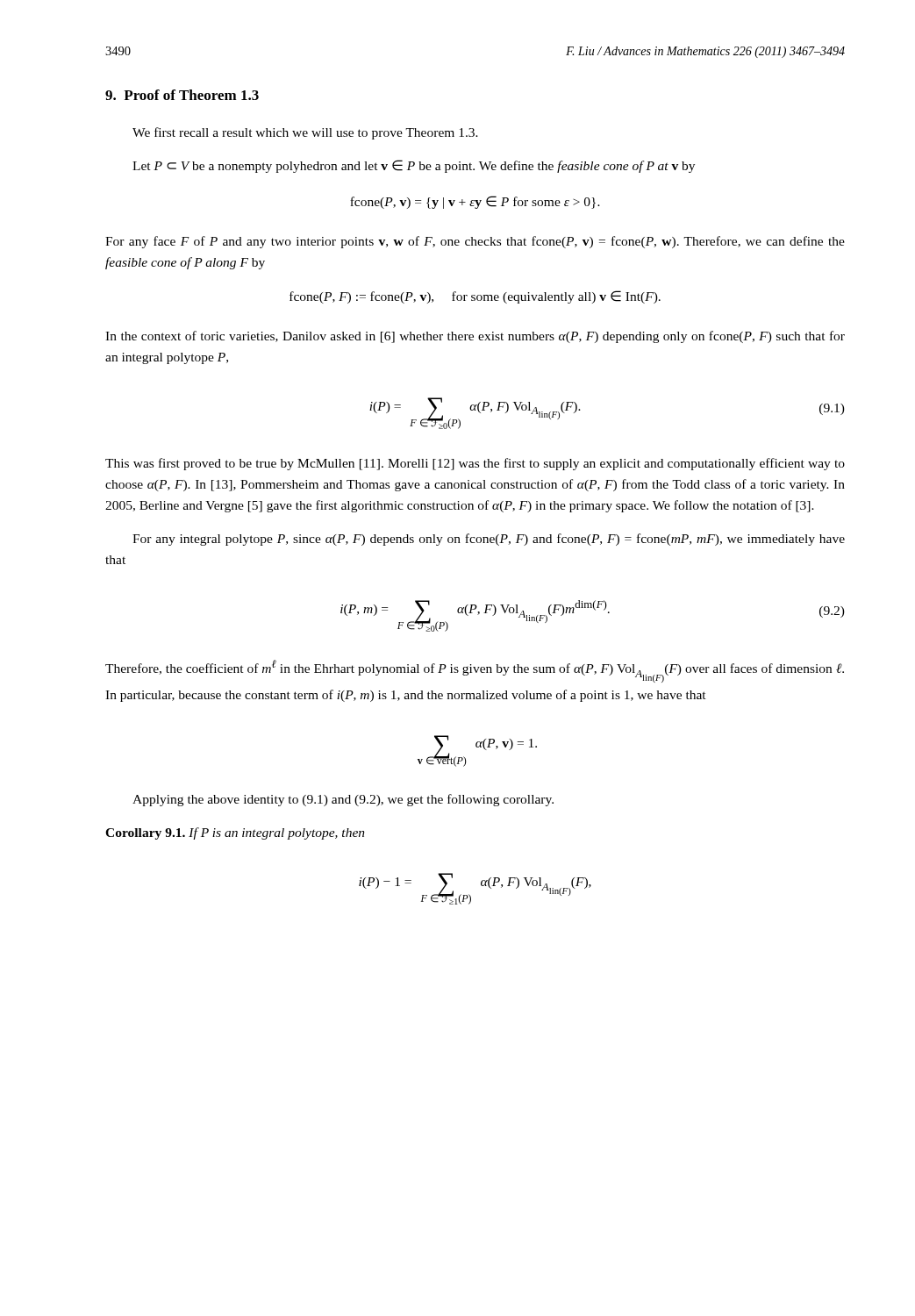
Task: Find the block on this page that starts "For any face"
Action: click(x=475, y=252)
